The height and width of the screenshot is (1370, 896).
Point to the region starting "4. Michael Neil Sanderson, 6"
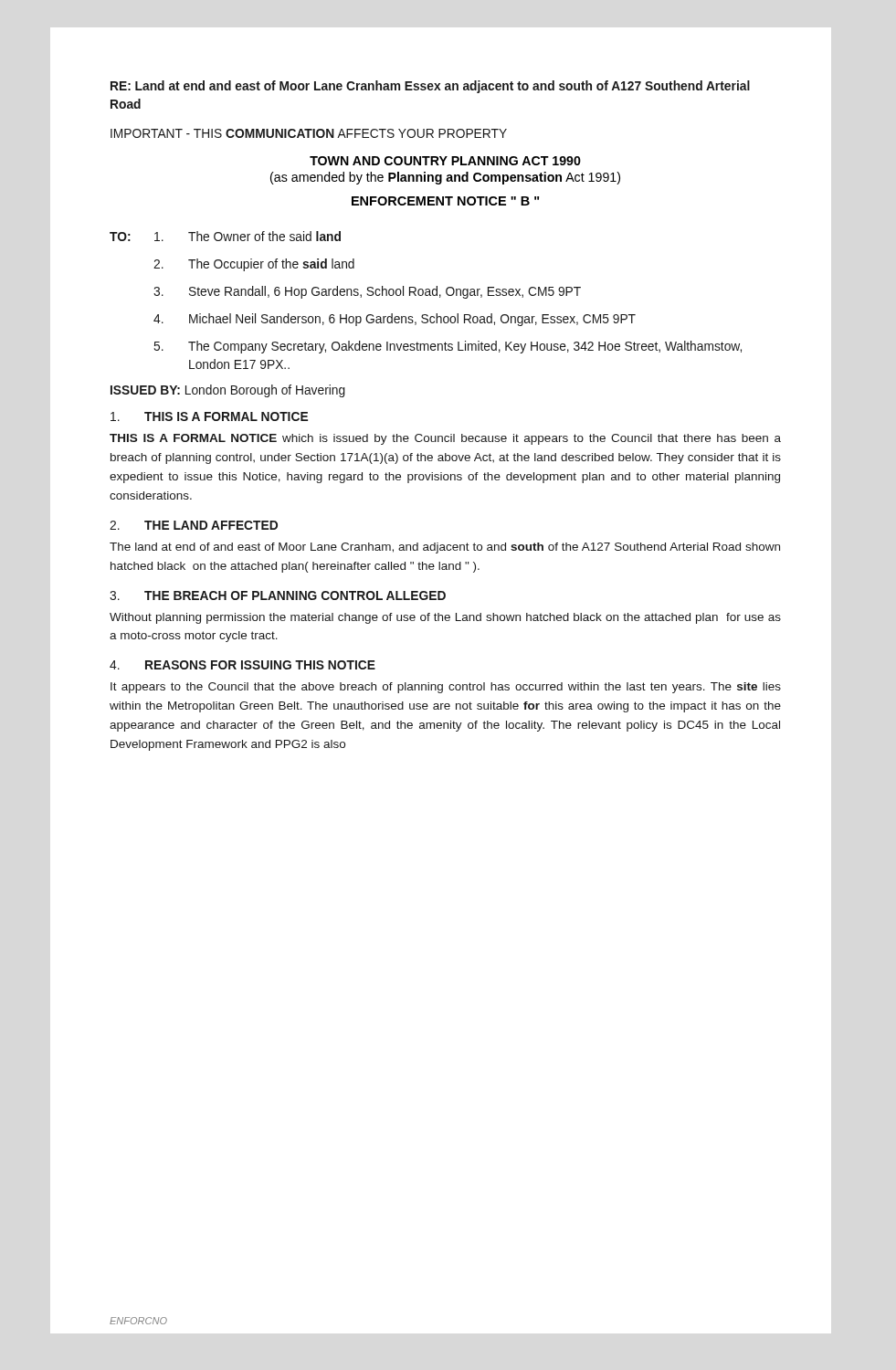point(445,320)
